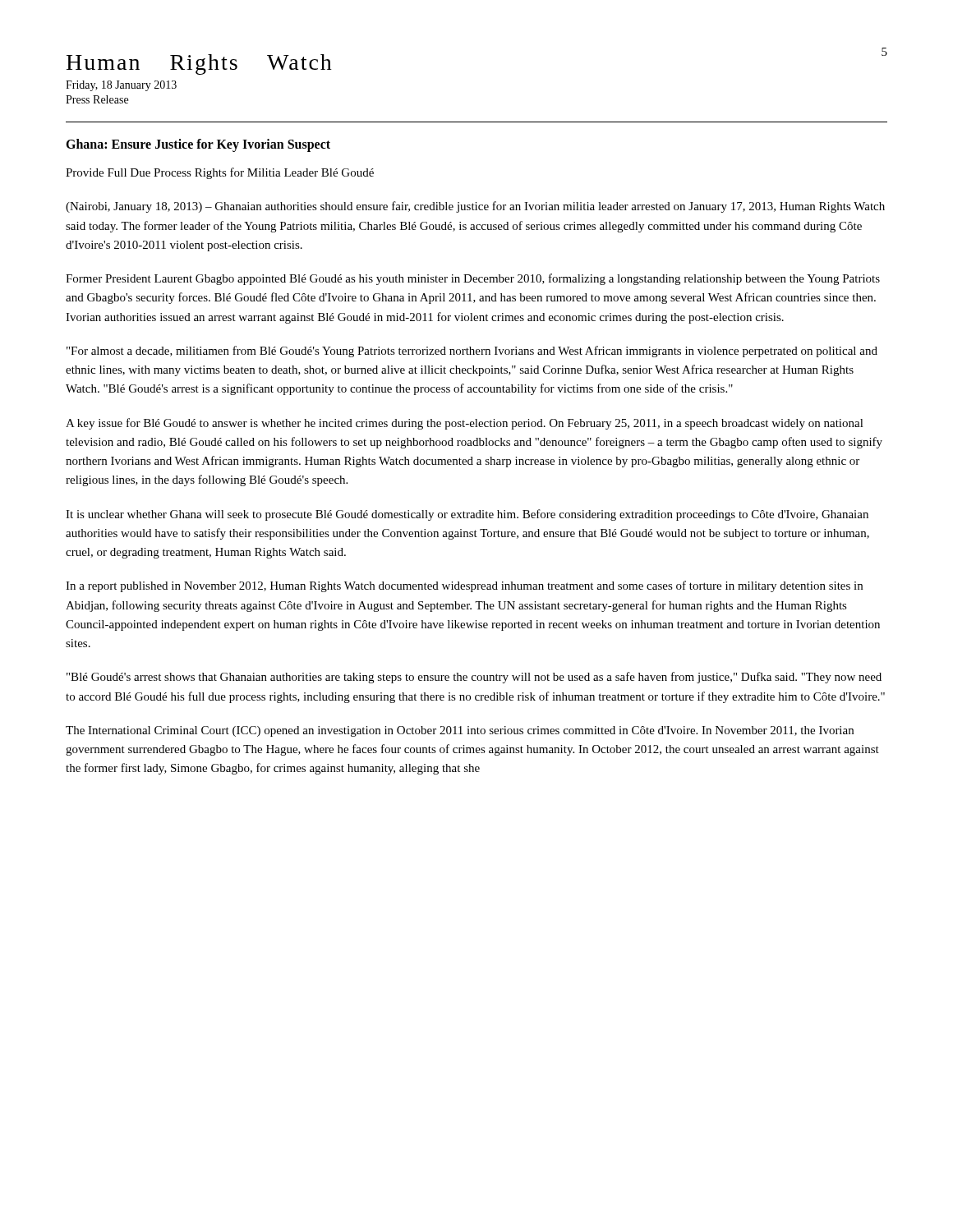Click where it says "Ghana: Ensure Justice for Key Ivorian Suspect"
This screenshot has height=1232, width=953.
tap(198, 144)
